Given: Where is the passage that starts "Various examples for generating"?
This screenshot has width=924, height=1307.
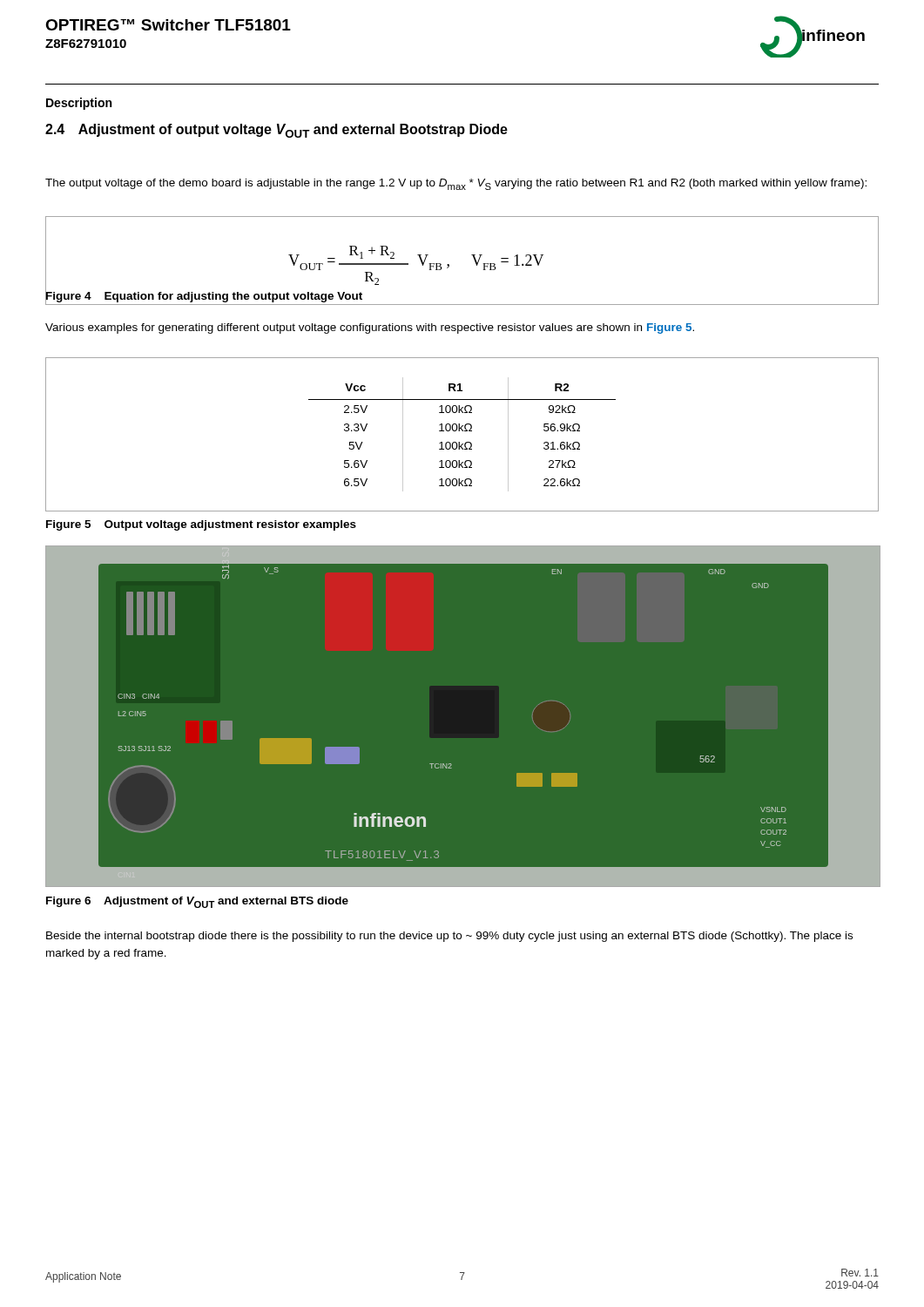Looking at the screenshot, I should click(370, 327).
